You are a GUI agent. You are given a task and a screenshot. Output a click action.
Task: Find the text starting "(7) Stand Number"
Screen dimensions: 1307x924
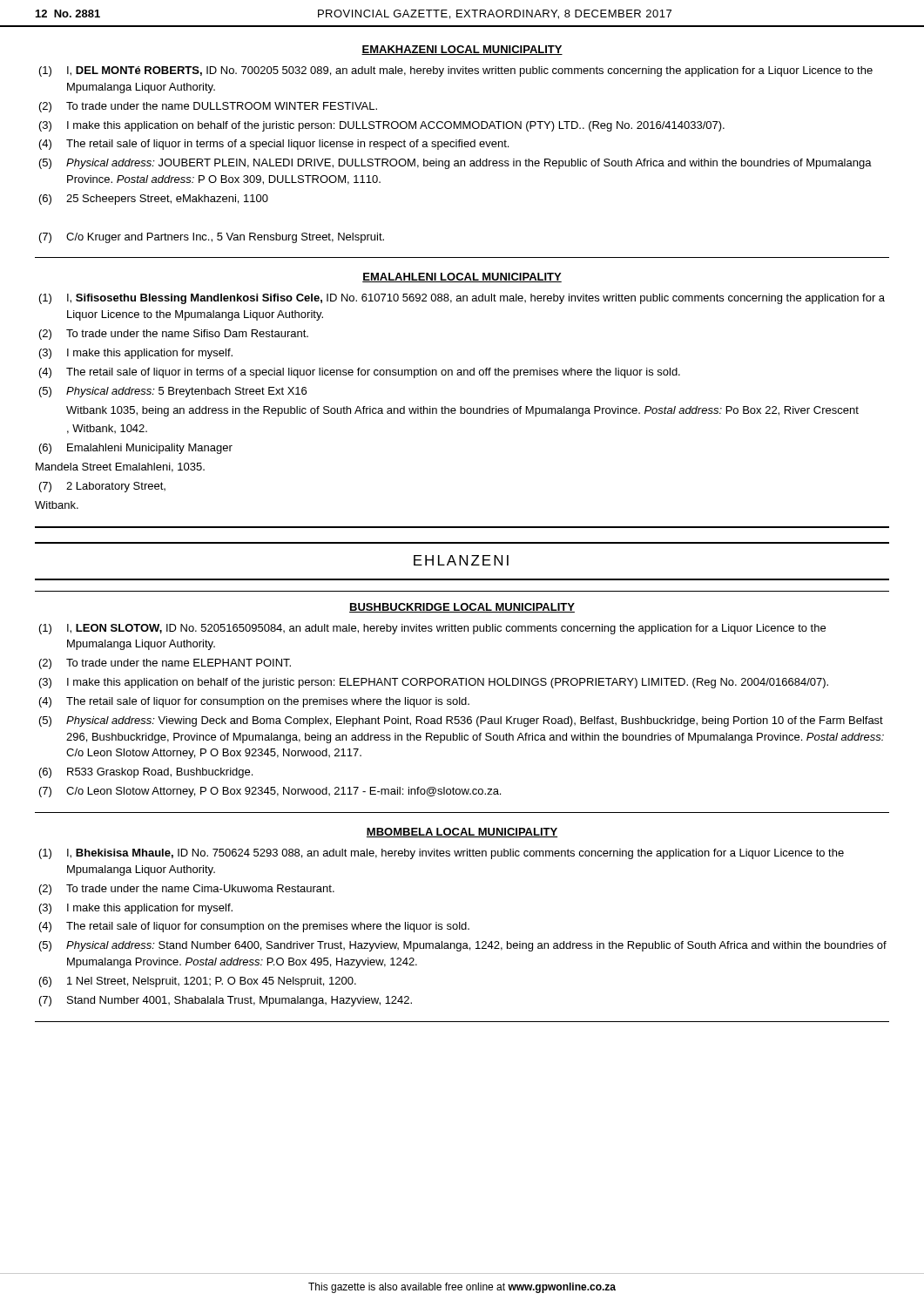click(x=226, y=1001)
